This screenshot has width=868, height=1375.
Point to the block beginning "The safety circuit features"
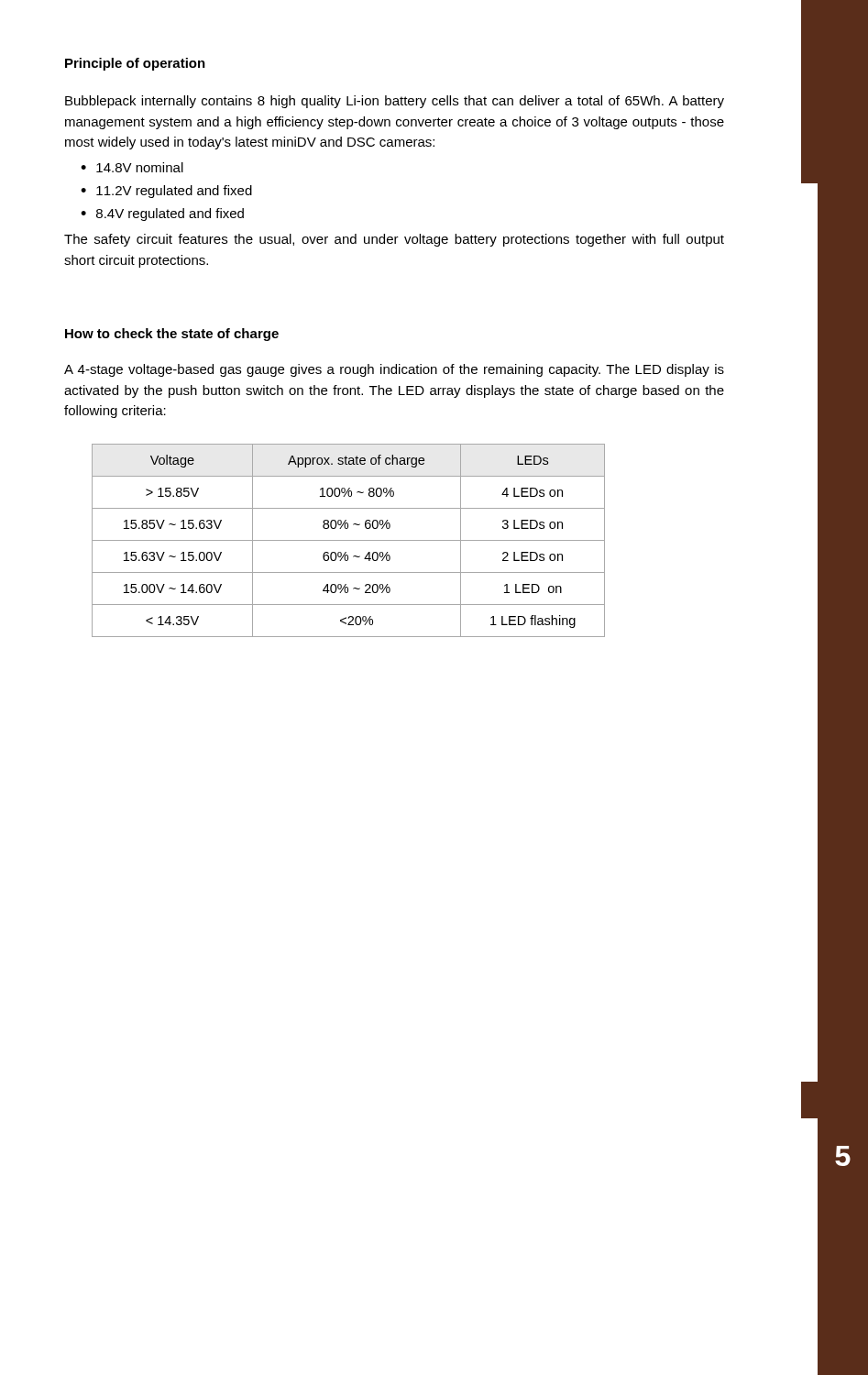coord(394,249)
